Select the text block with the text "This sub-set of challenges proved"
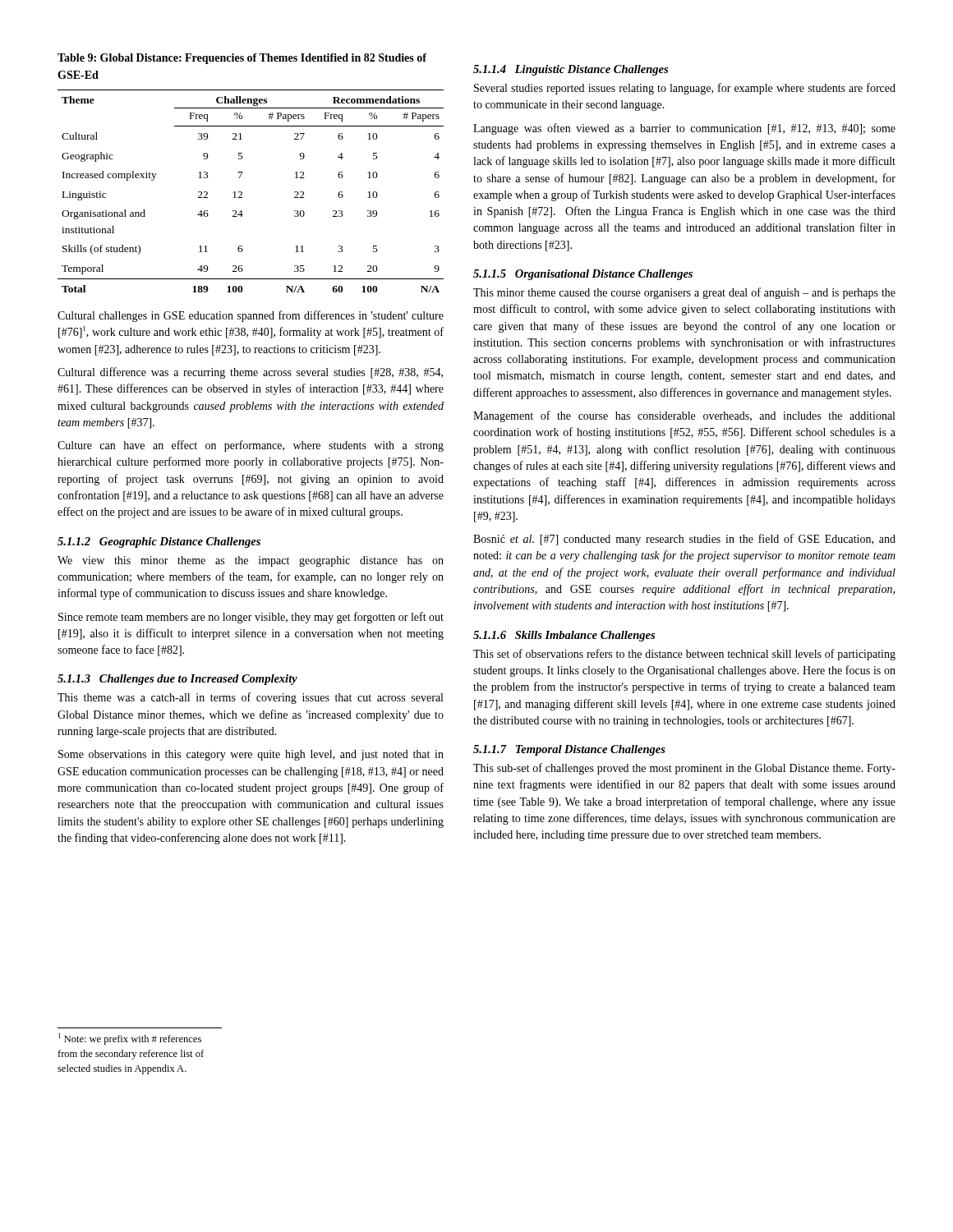This screenshot has width=953, height=1232. 684,802
